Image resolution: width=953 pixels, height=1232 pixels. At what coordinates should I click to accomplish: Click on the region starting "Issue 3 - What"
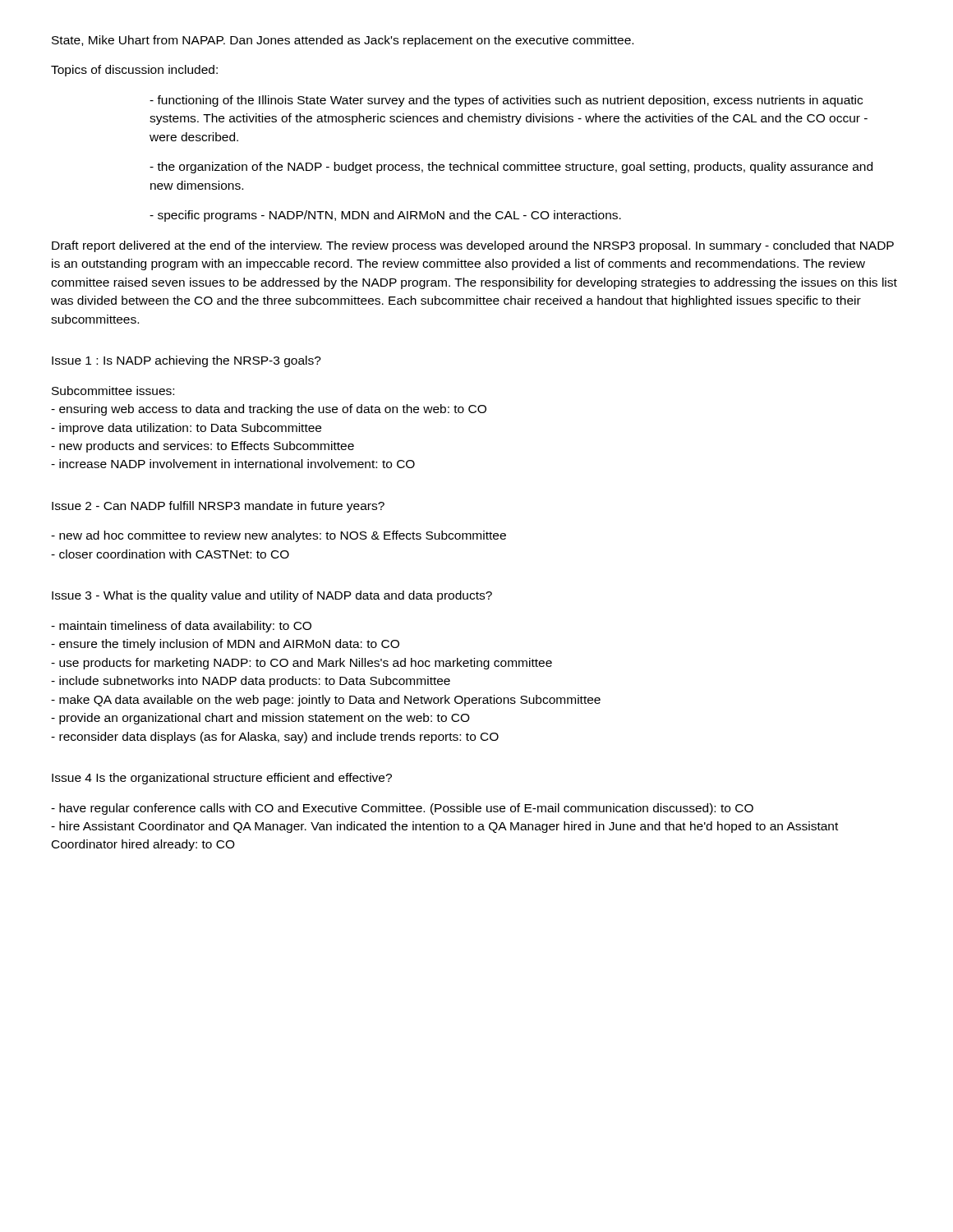[x=272, y=595]
